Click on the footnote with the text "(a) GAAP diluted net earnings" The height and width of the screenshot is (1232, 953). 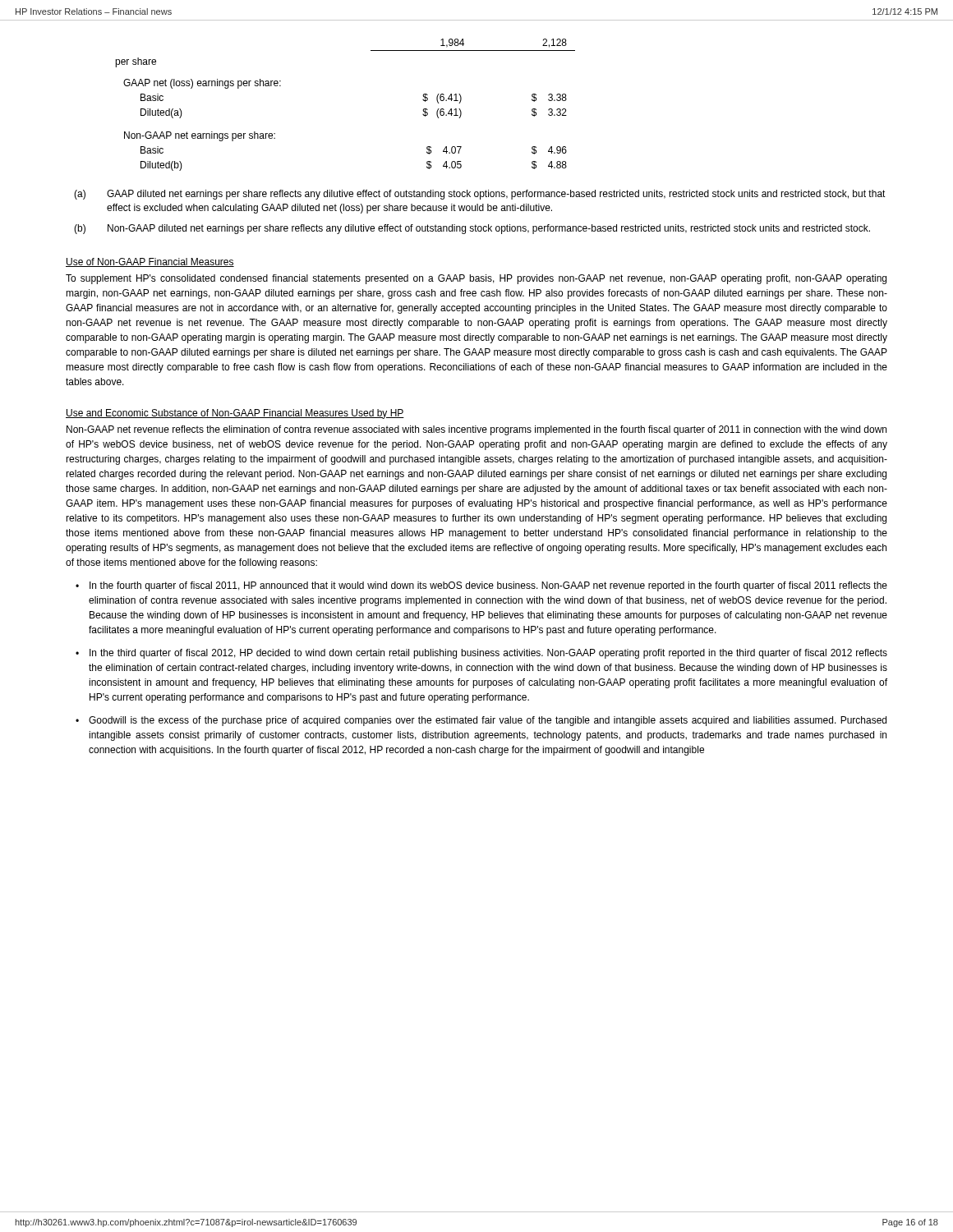coord(476,201)
